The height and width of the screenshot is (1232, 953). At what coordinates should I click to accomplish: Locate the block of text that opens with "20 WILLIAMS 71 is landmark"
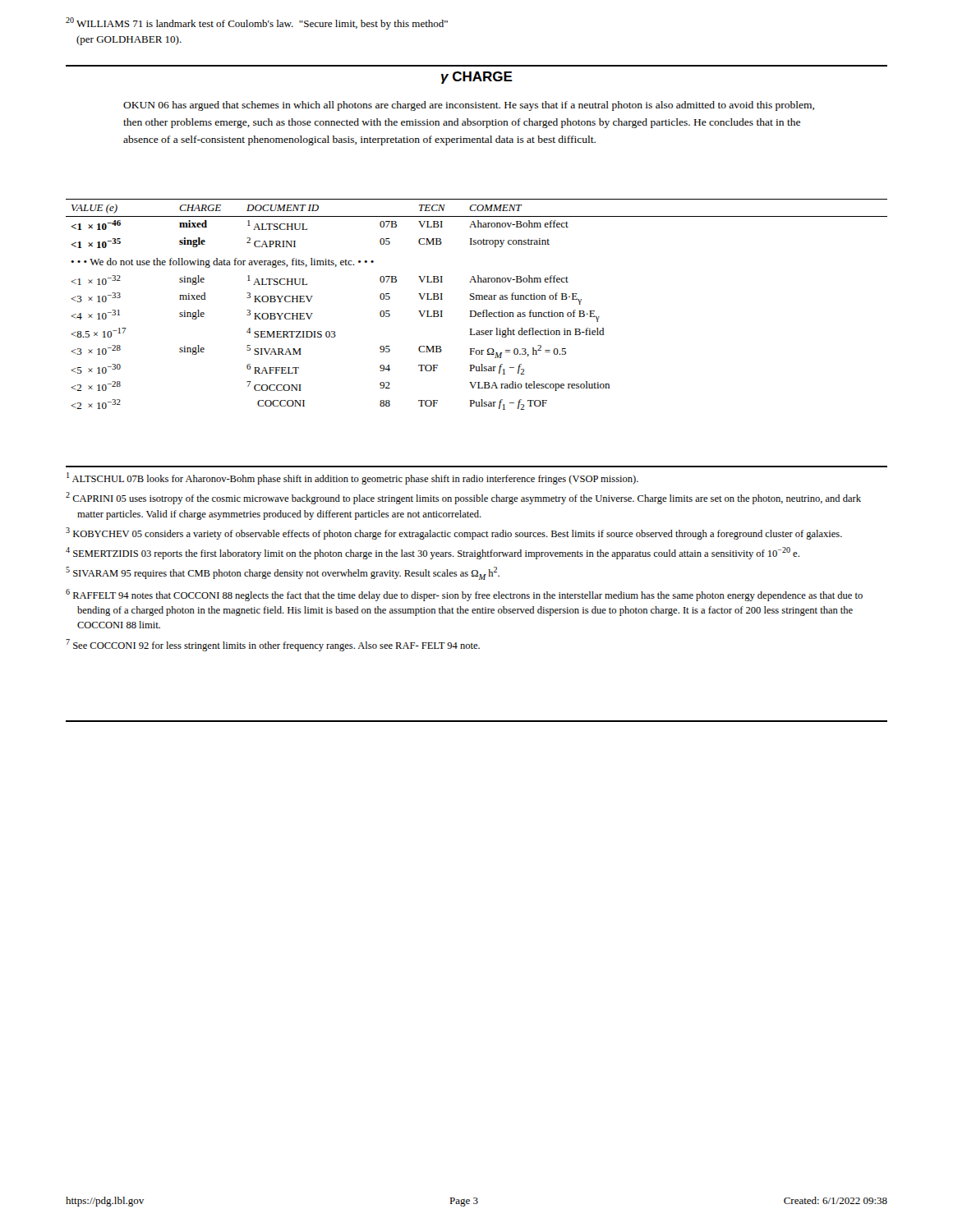click(x=257, y=30)
